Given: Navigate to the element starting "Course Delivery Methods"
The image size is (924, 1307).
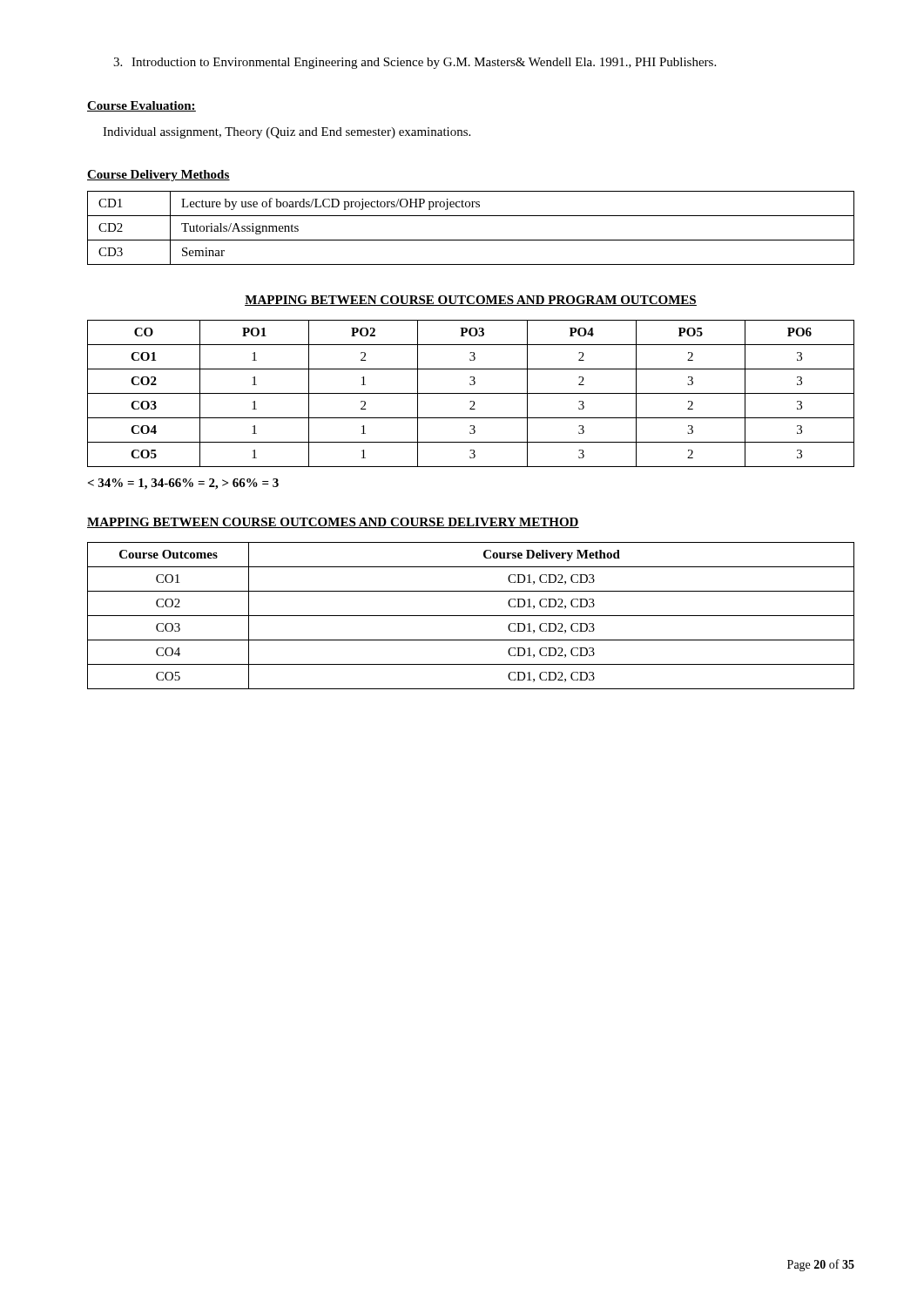Looking at the screenshot, I should point(158,174).
